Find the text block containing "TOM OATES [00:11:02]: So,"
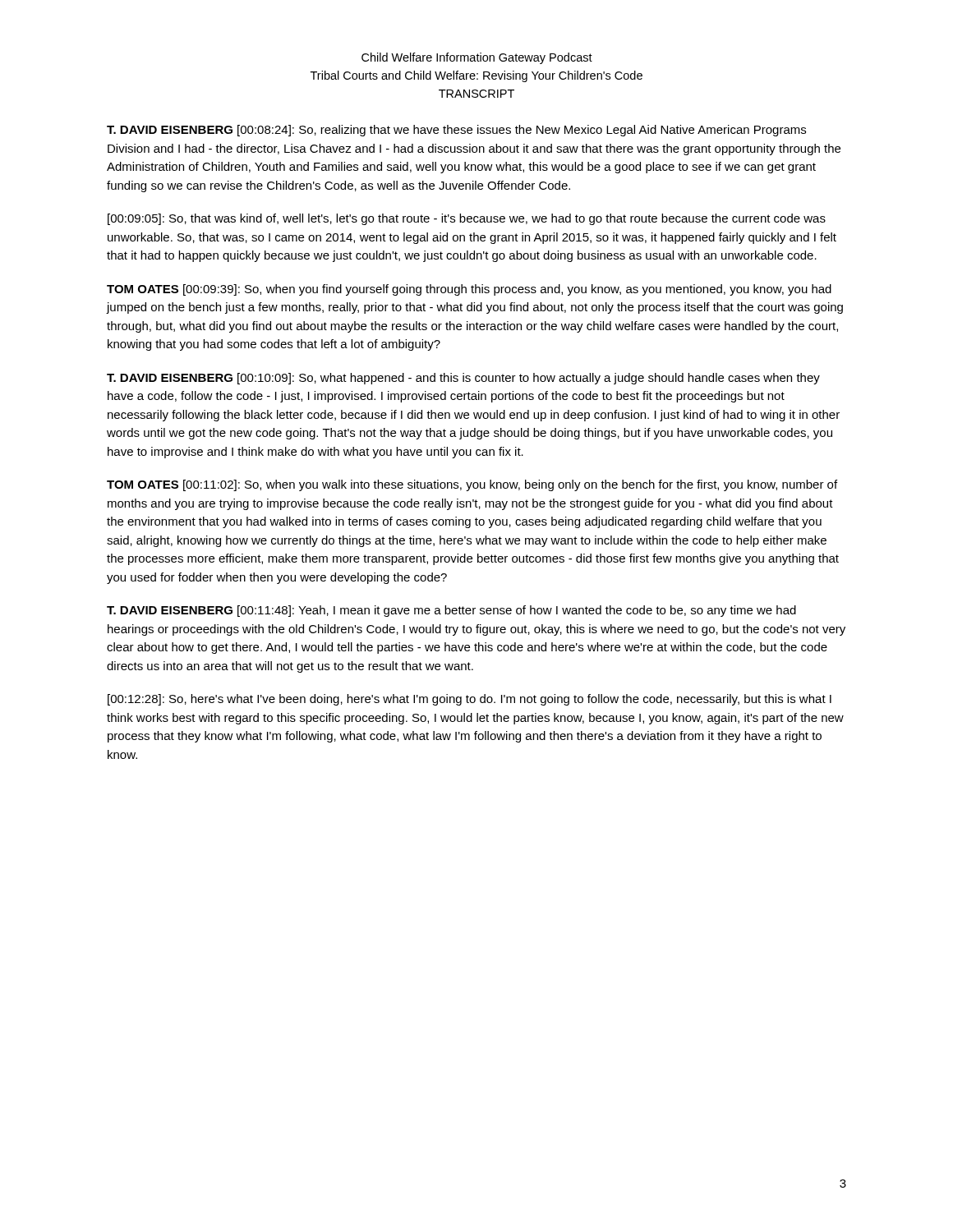This screenshot has width=953, height=1232. click(x=473, y=531)
